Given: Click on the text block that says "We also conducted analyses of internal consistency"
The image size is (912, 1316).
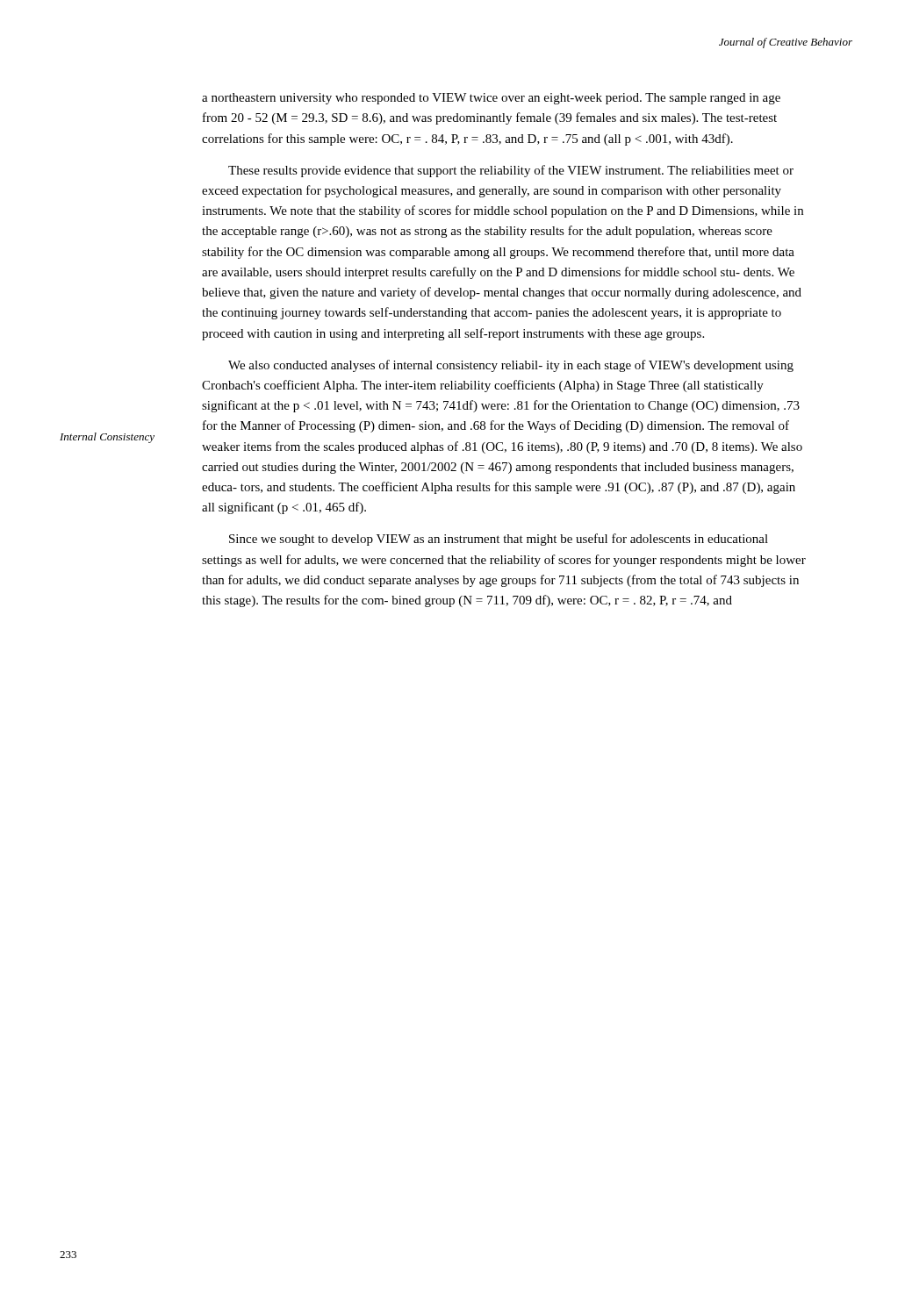Looking at the screenshot, I should pyautogui.click(x=505, y=437).
